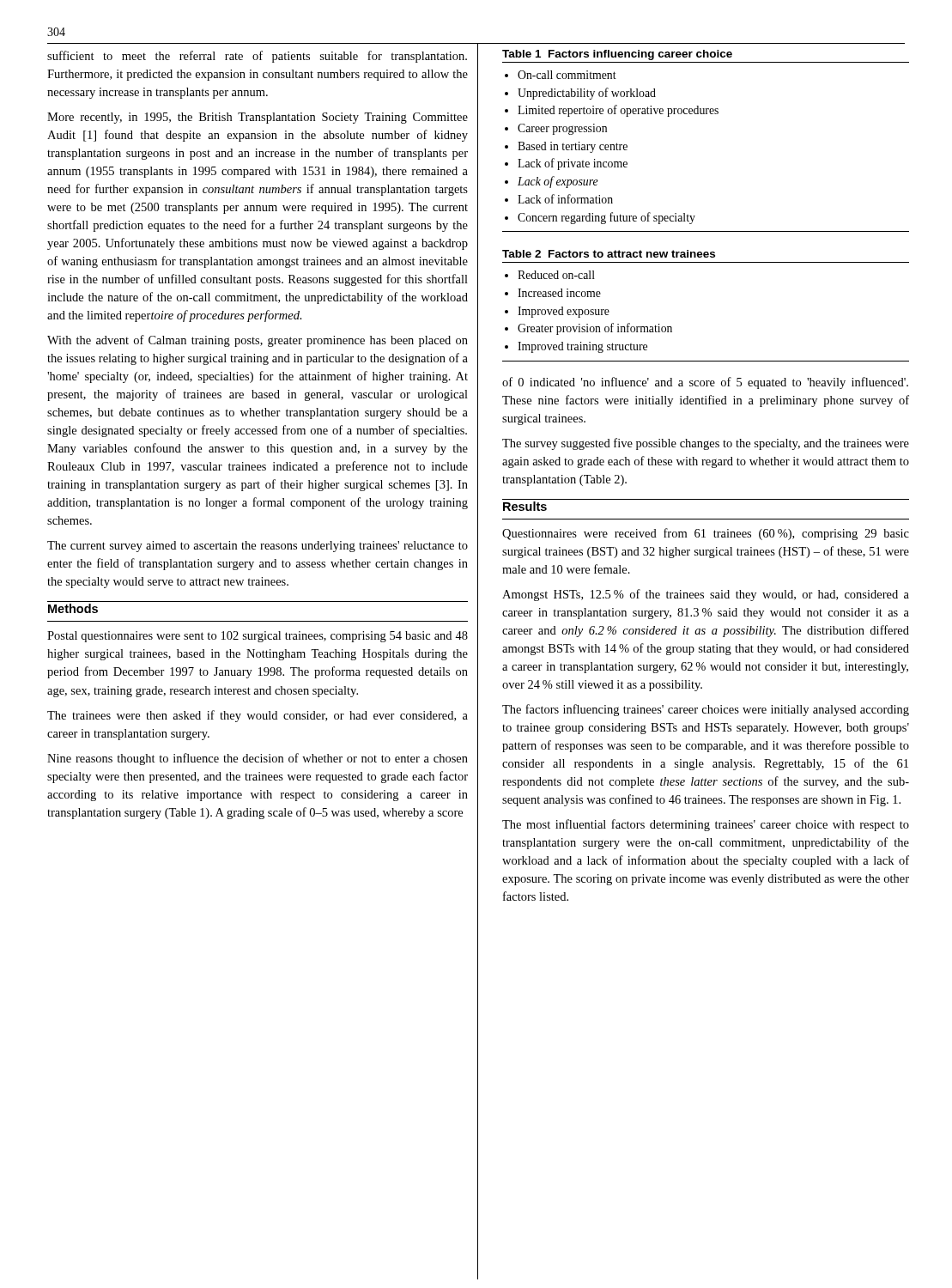Find the text block starting "sufficient to meet the referral rate of"
This screenshot has height=1288, width=952.
[x=258, y=319]
